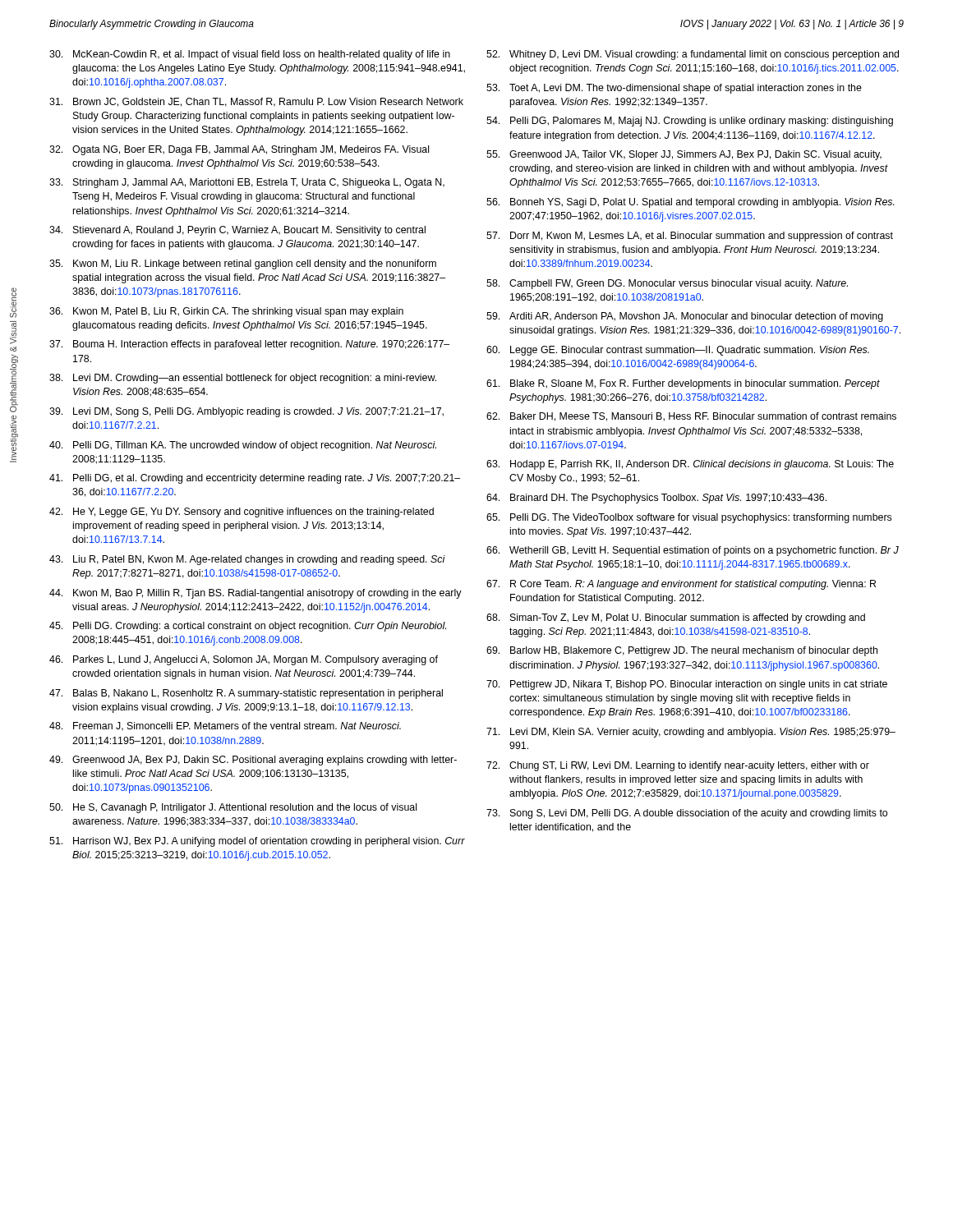The image size is (953, 1232).
Task: Select the list item that reads "48. Freeman J, Simoncelli EP. Metamers"
Action: [258, 734]
